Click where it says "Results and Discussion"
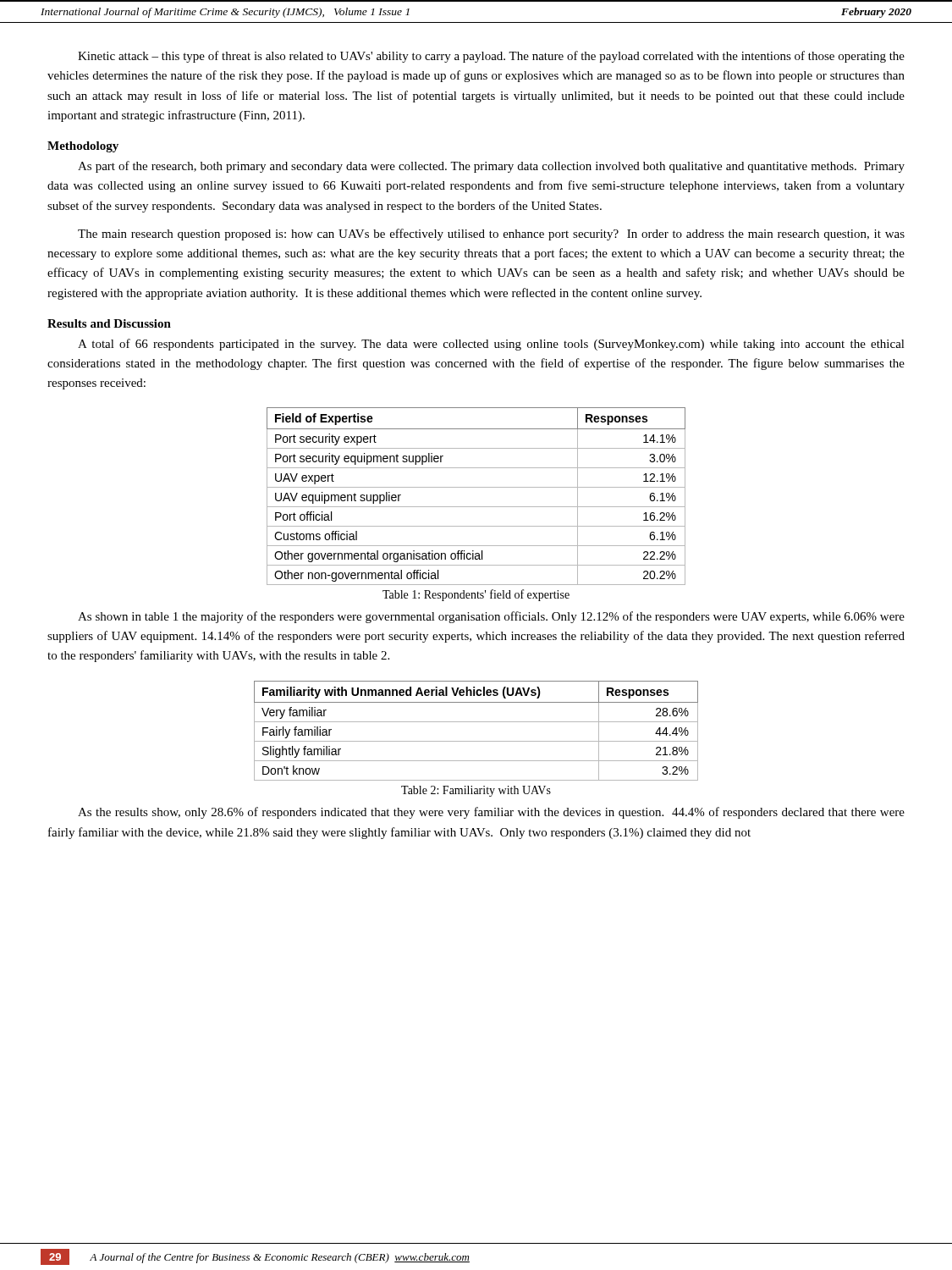Viewport: 952px width, 1270px height. coord(109,323)
